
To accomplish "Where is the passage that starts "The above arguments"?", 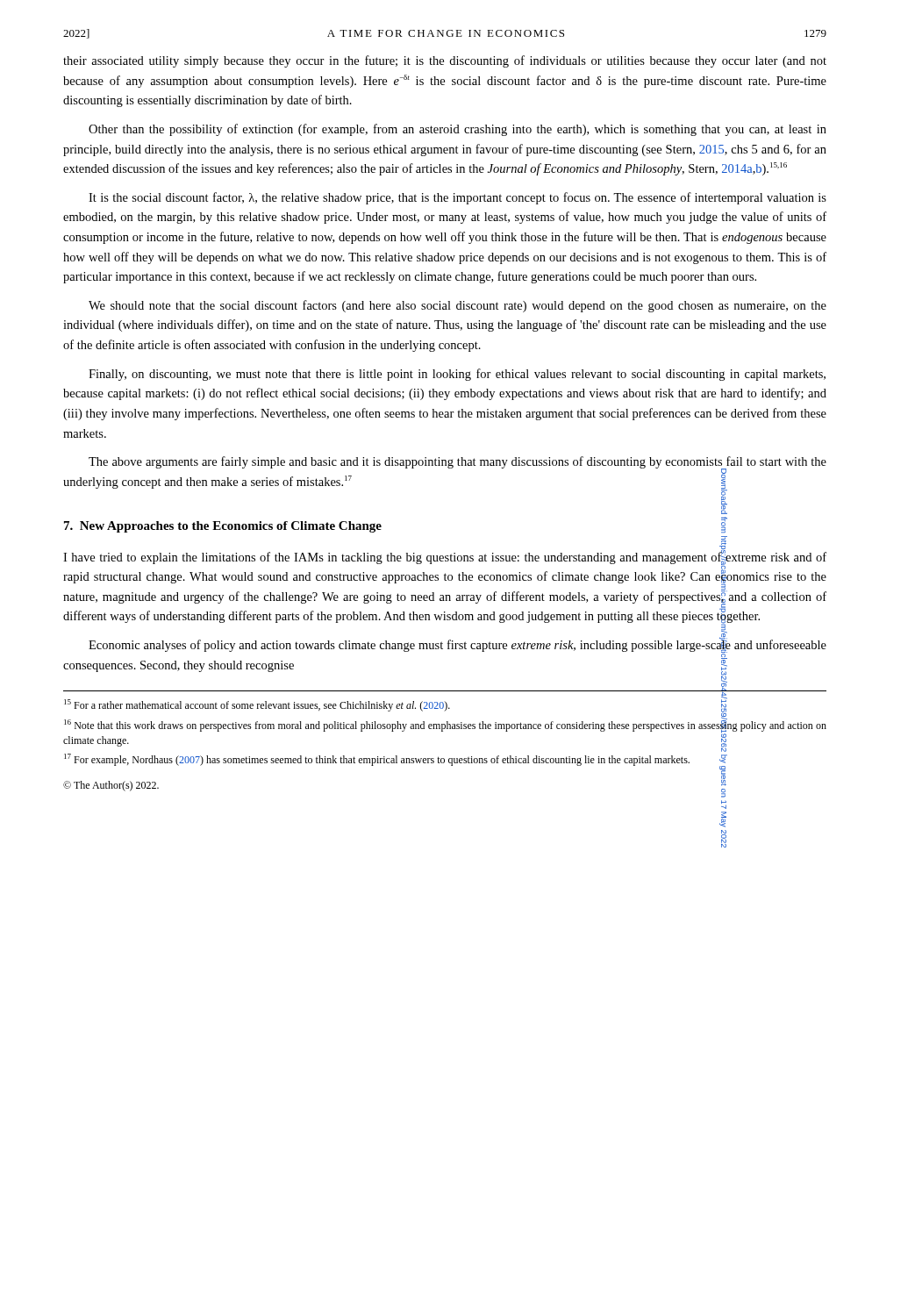I will [445, 471].
